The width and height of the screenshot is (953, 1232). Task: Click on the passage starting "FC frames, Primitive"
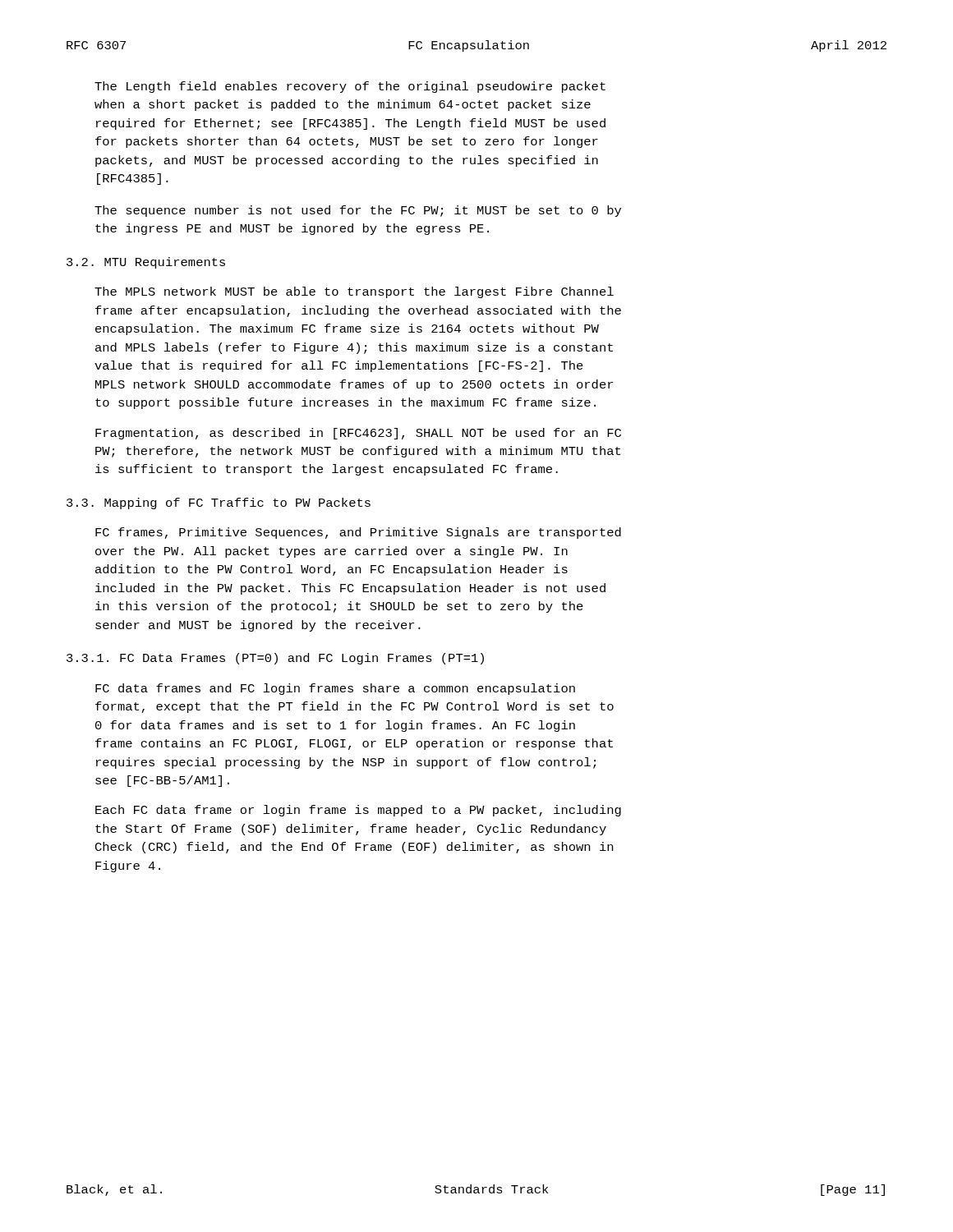(476, 580)
